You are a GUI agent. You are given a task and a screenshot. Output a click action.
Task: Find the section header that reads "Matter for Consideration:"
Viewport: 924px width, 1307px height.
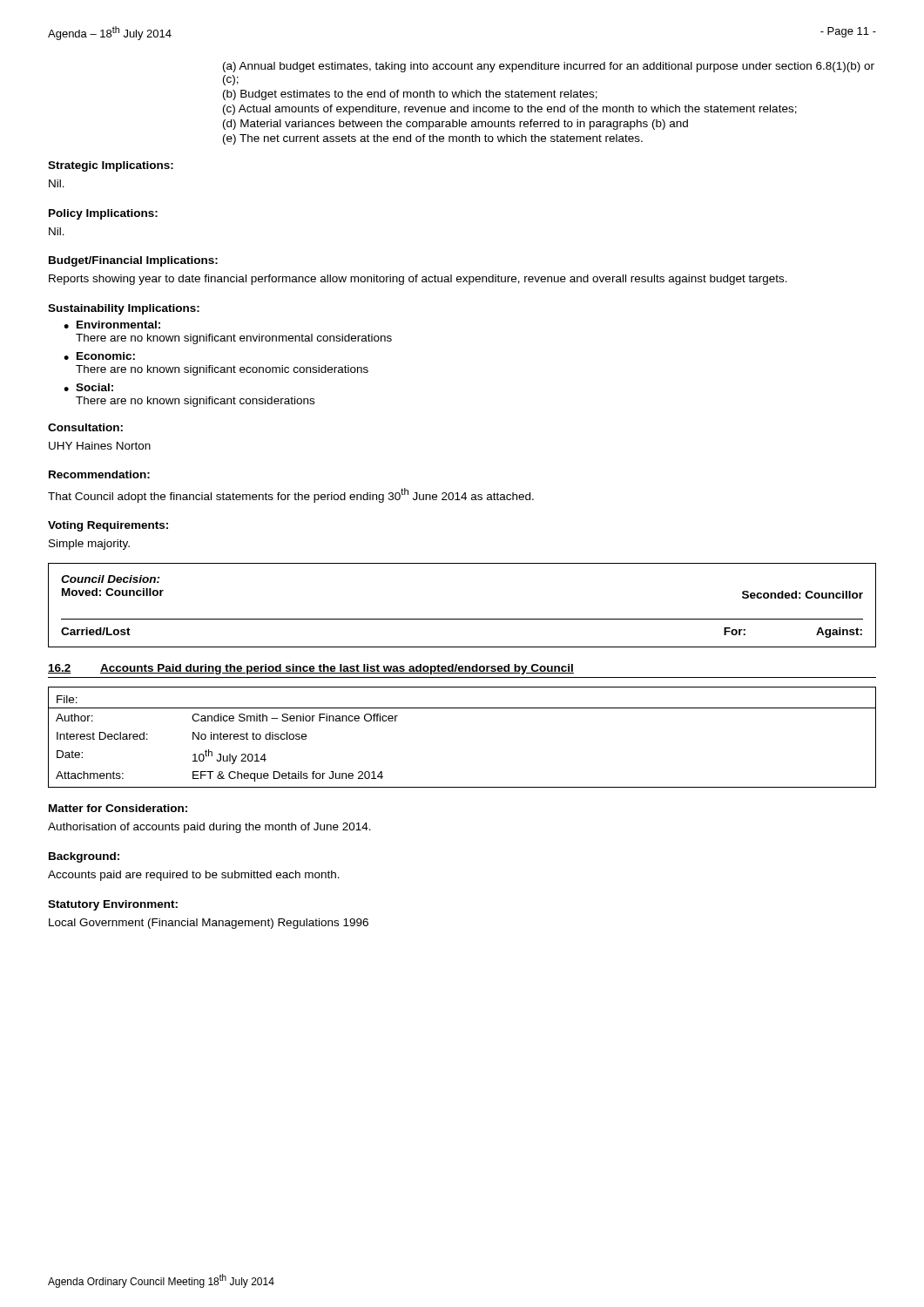pyautogui.click(x=118, y=809)
